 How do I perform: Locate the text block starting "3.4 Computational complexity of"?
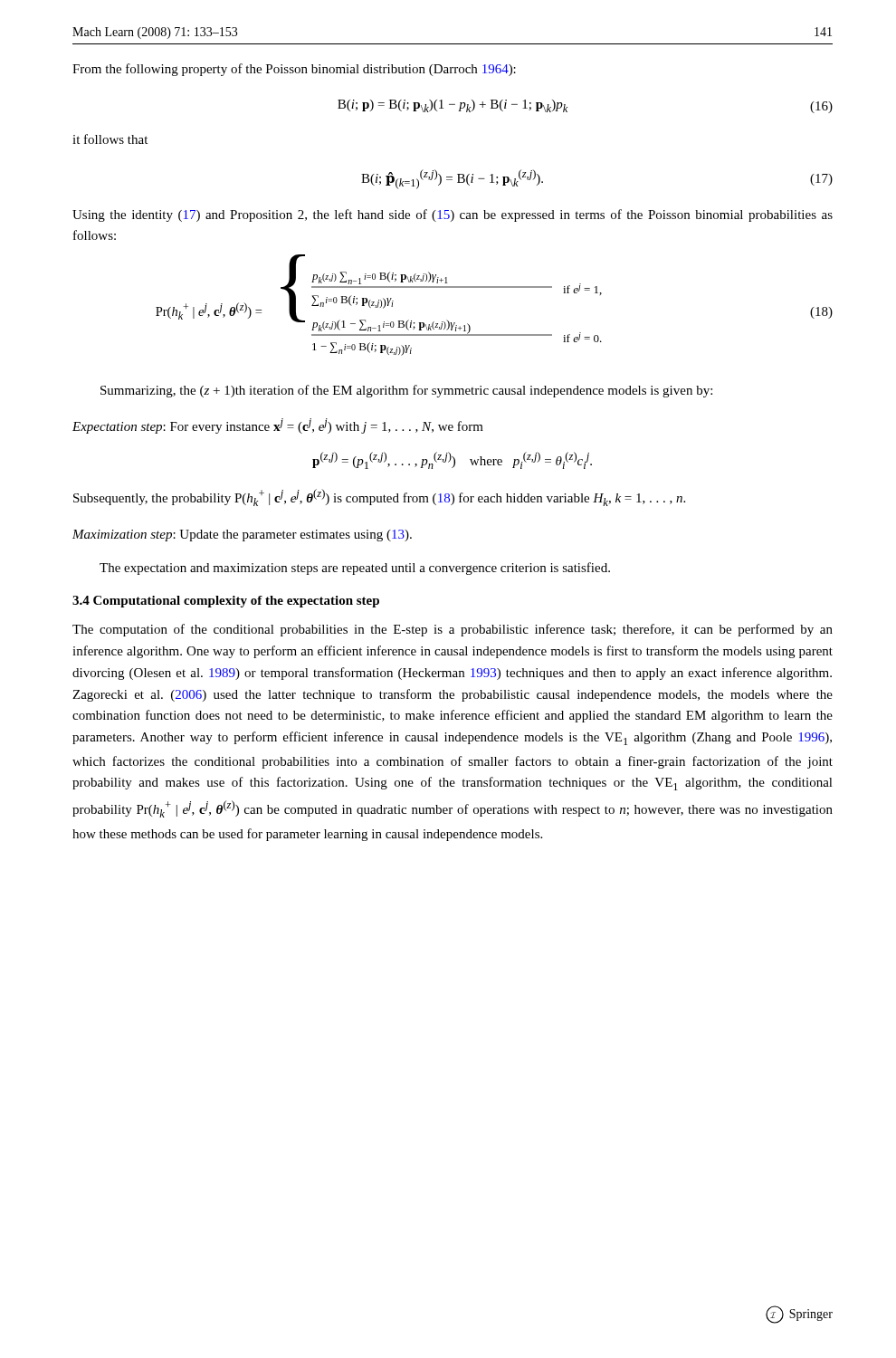(x=226, y=601)
